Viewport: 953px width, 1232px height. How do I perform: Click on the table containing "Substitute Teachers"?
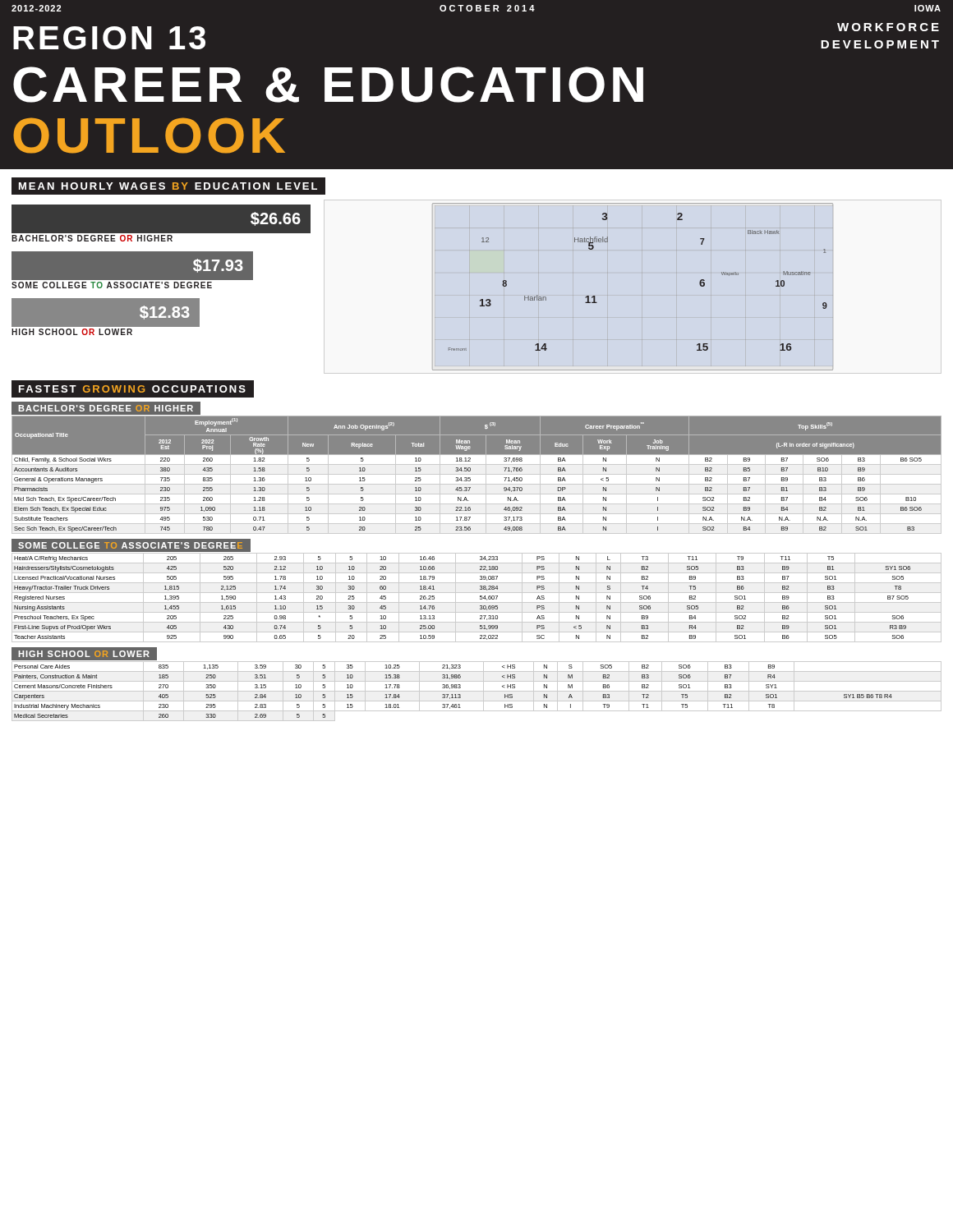(x=476, y=475)
